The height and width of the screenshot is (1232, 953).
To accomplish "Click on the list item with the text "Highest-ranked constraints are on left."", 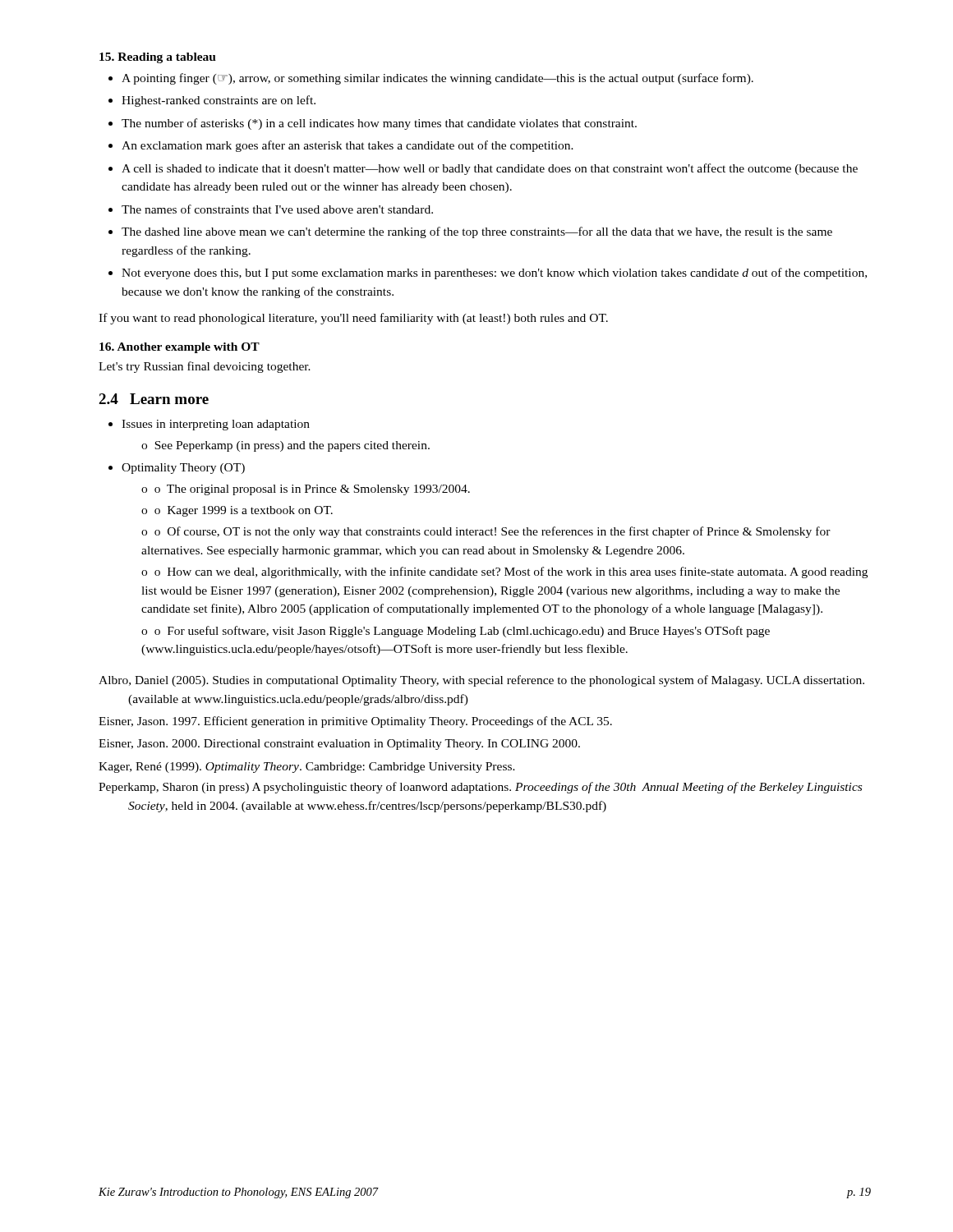I will (x=219, y=101).
